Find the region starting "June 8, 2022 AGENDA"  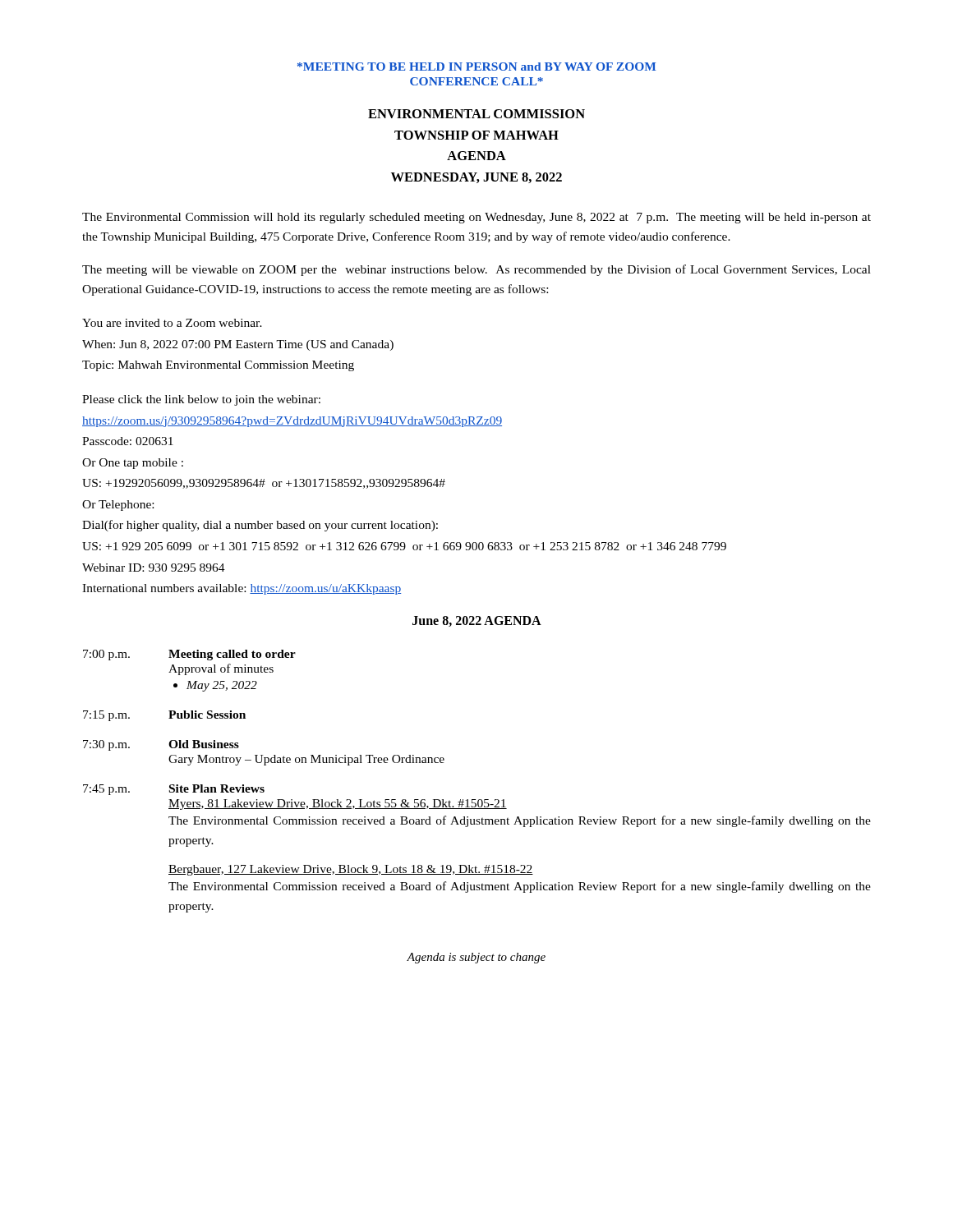point(476,620)
